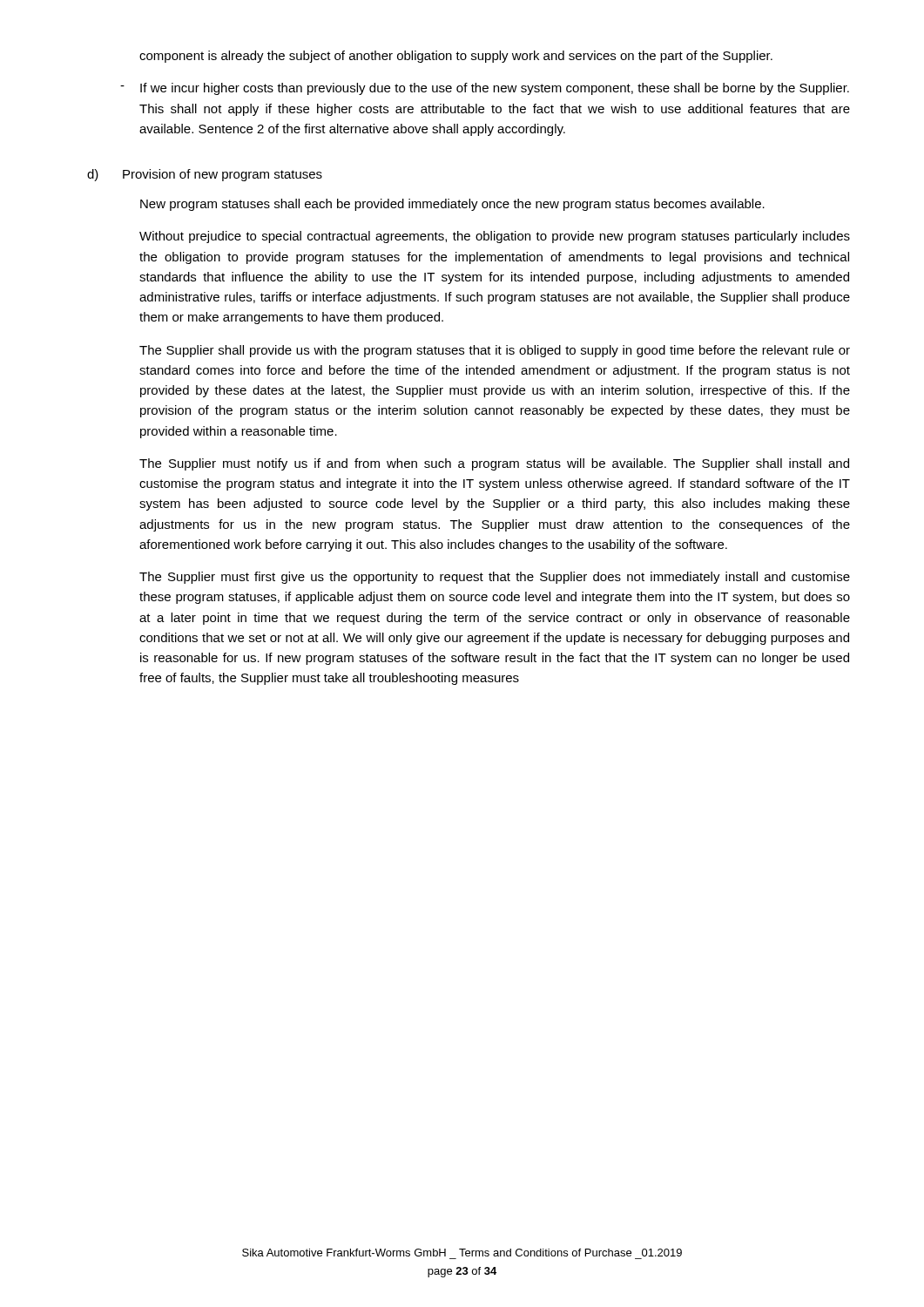Select the passage starting "component is already the"
Viewport: 924px width, 1307px height.
[x=495, y=55]
